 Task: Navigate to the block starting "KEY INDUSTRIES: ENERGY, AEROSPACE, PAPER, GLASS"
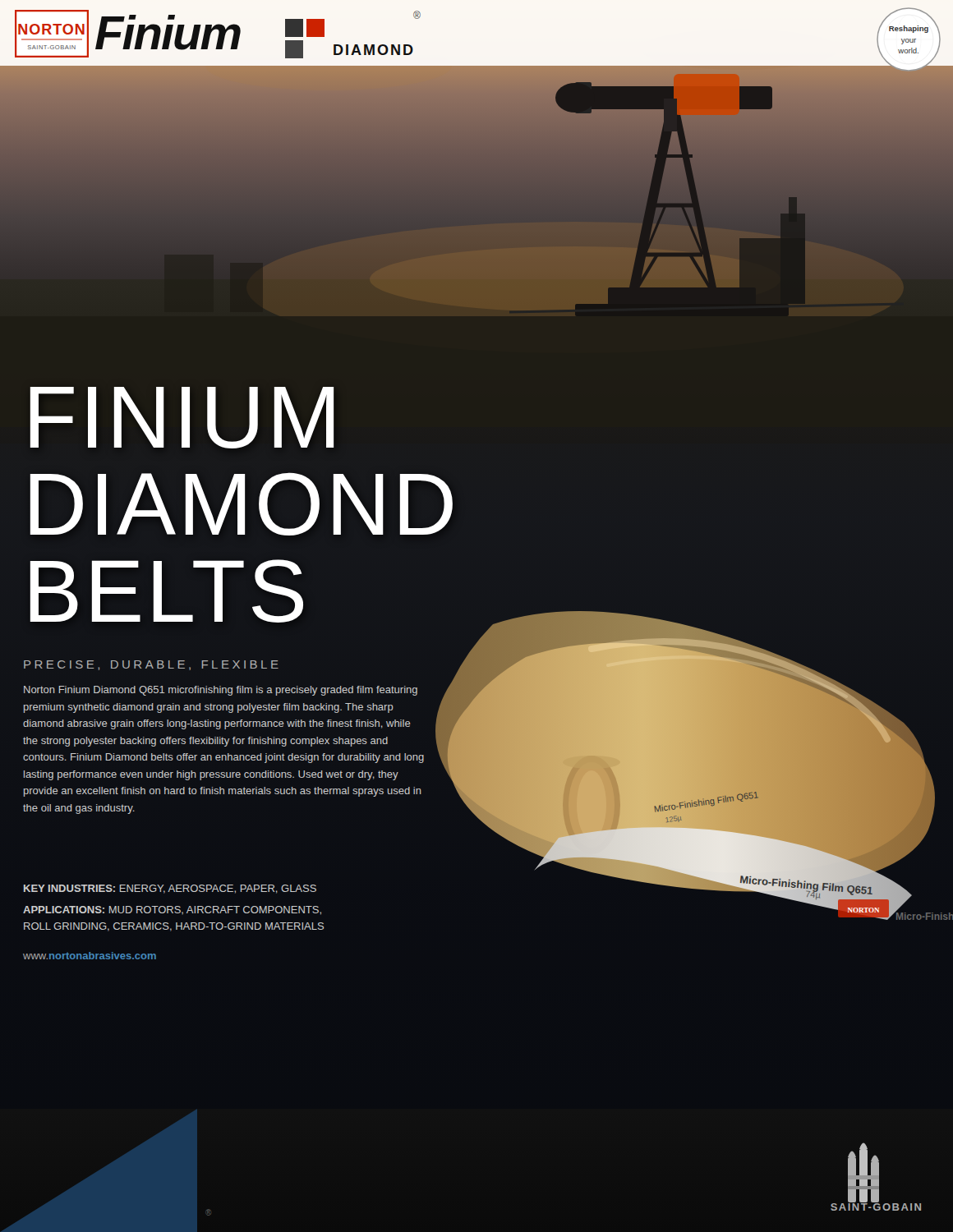[170, 888]
